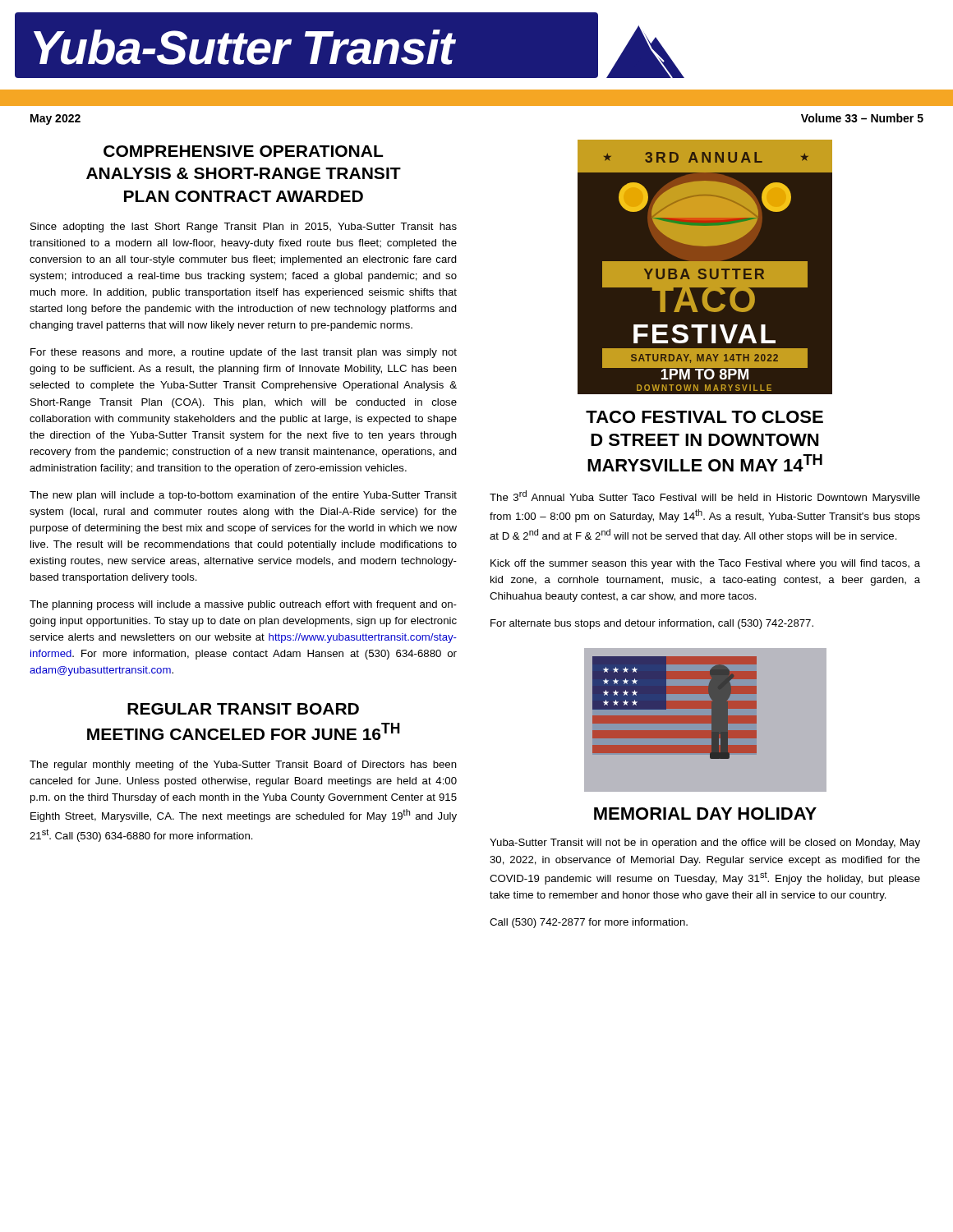Select the text block containing "Kick off the"
953x1232 pixels.
pos(705,580)
